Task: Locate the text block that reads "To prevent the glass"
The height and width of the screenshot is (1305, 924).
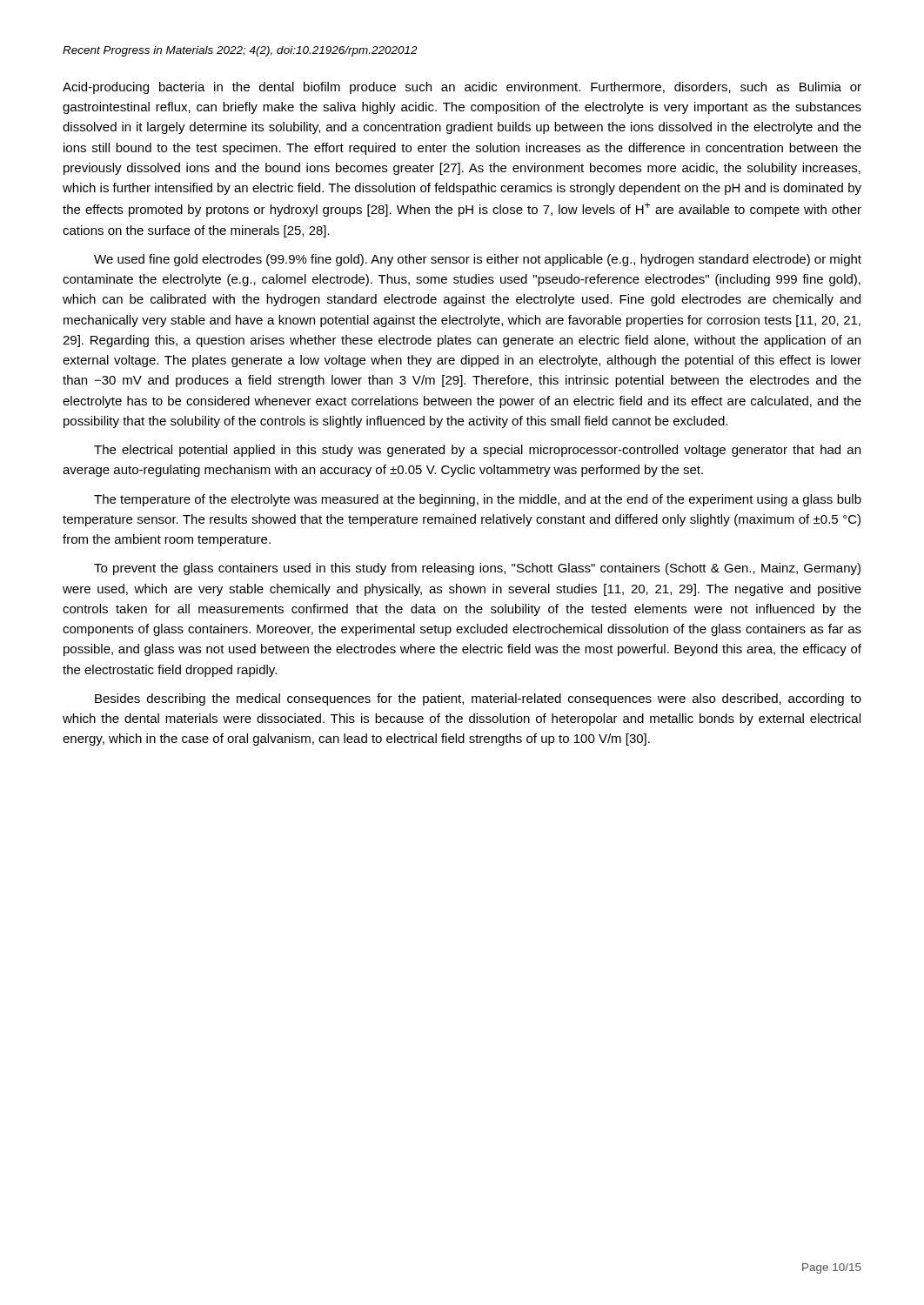Action: pyautogui.click(x=462, y=619)
